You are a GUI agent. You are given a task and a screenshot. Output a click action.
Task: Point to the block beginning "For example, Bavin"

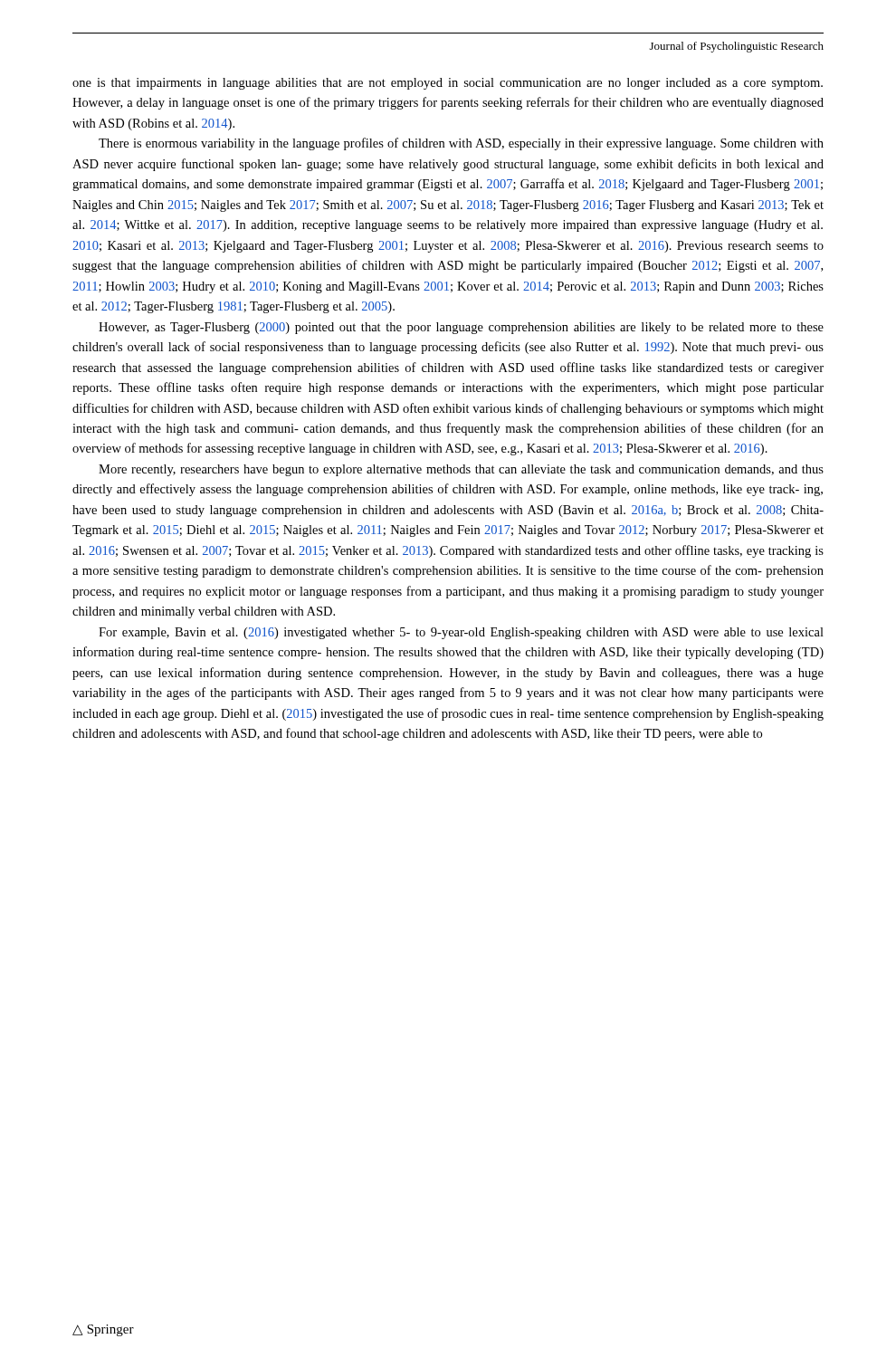pos(448,683)
